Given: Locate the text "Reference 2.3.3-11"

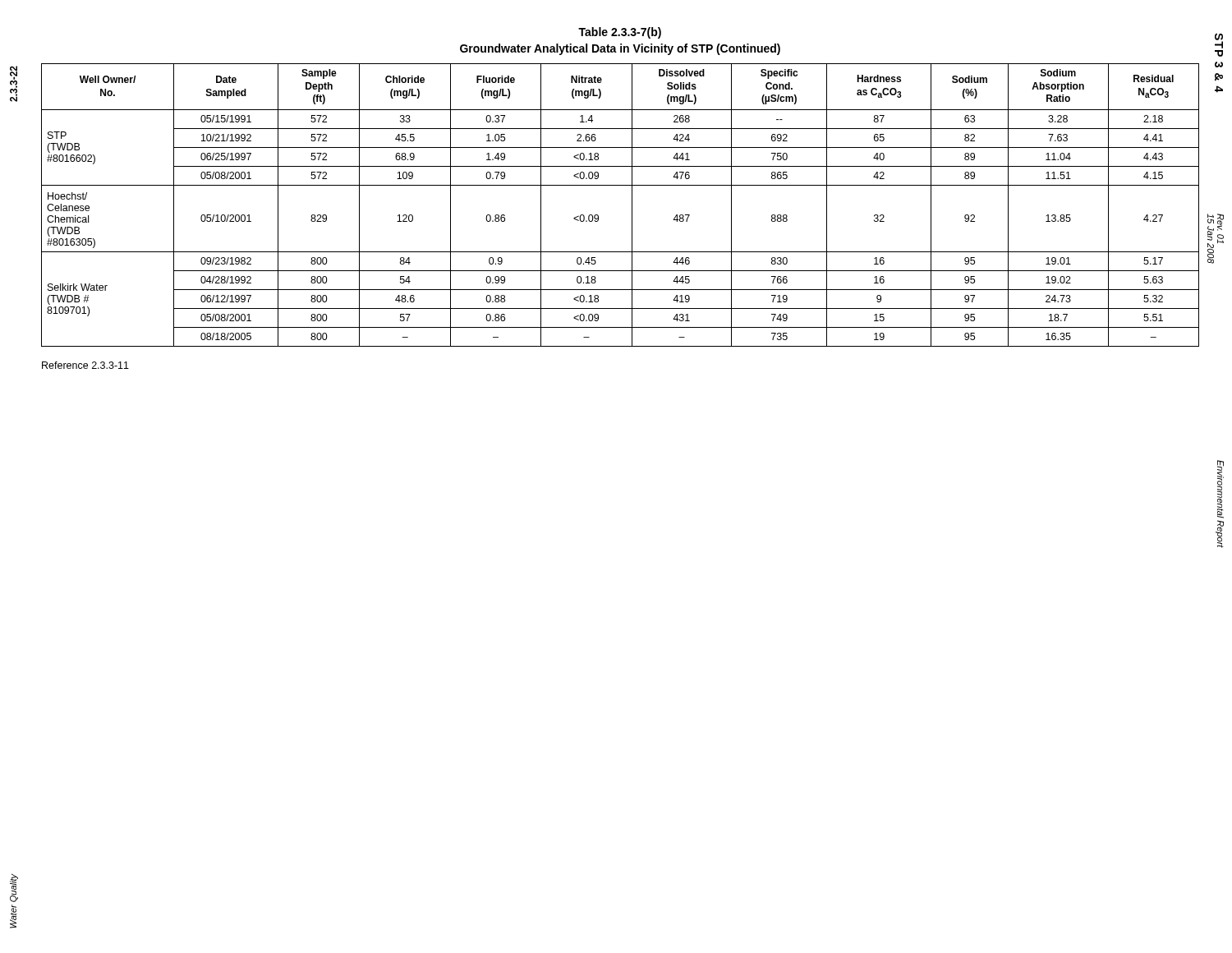Looking at the screenshot, I should [x=85, y=366].
